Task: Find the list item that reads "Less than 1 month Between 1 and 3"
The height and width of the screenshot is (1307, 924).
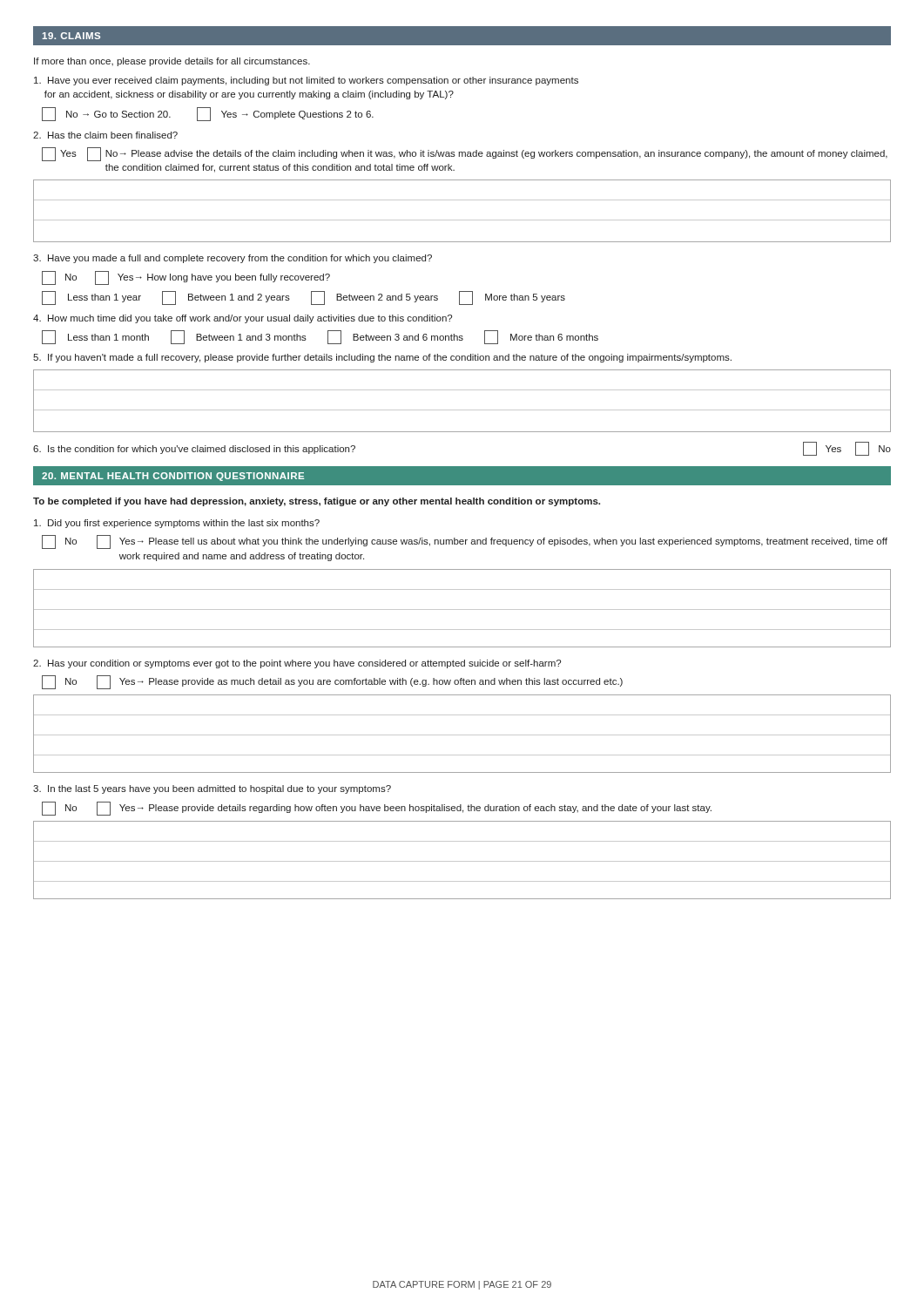Action: 320,338
